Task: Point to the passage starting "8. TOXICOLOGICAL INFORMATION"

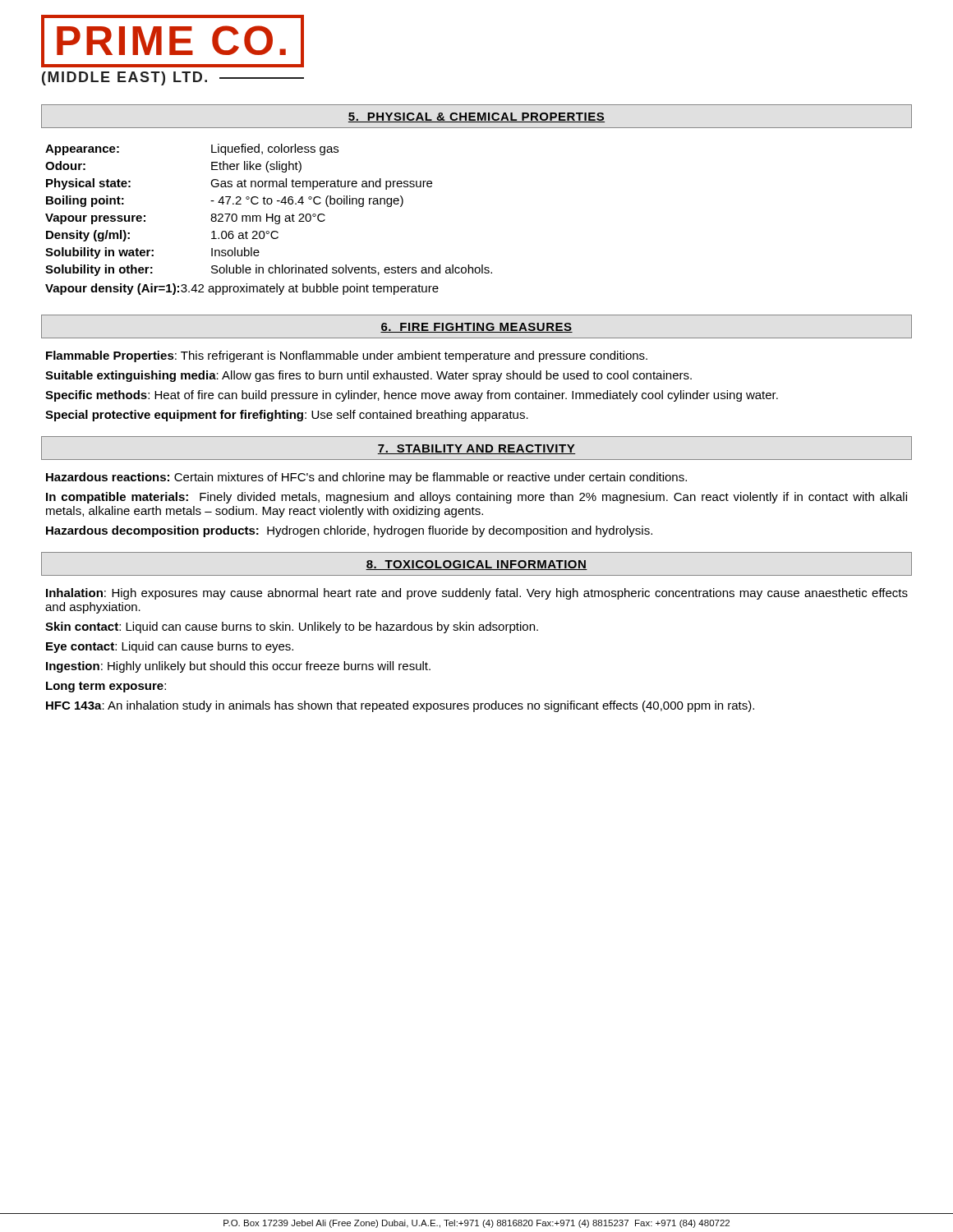Action: click(476, 564)
